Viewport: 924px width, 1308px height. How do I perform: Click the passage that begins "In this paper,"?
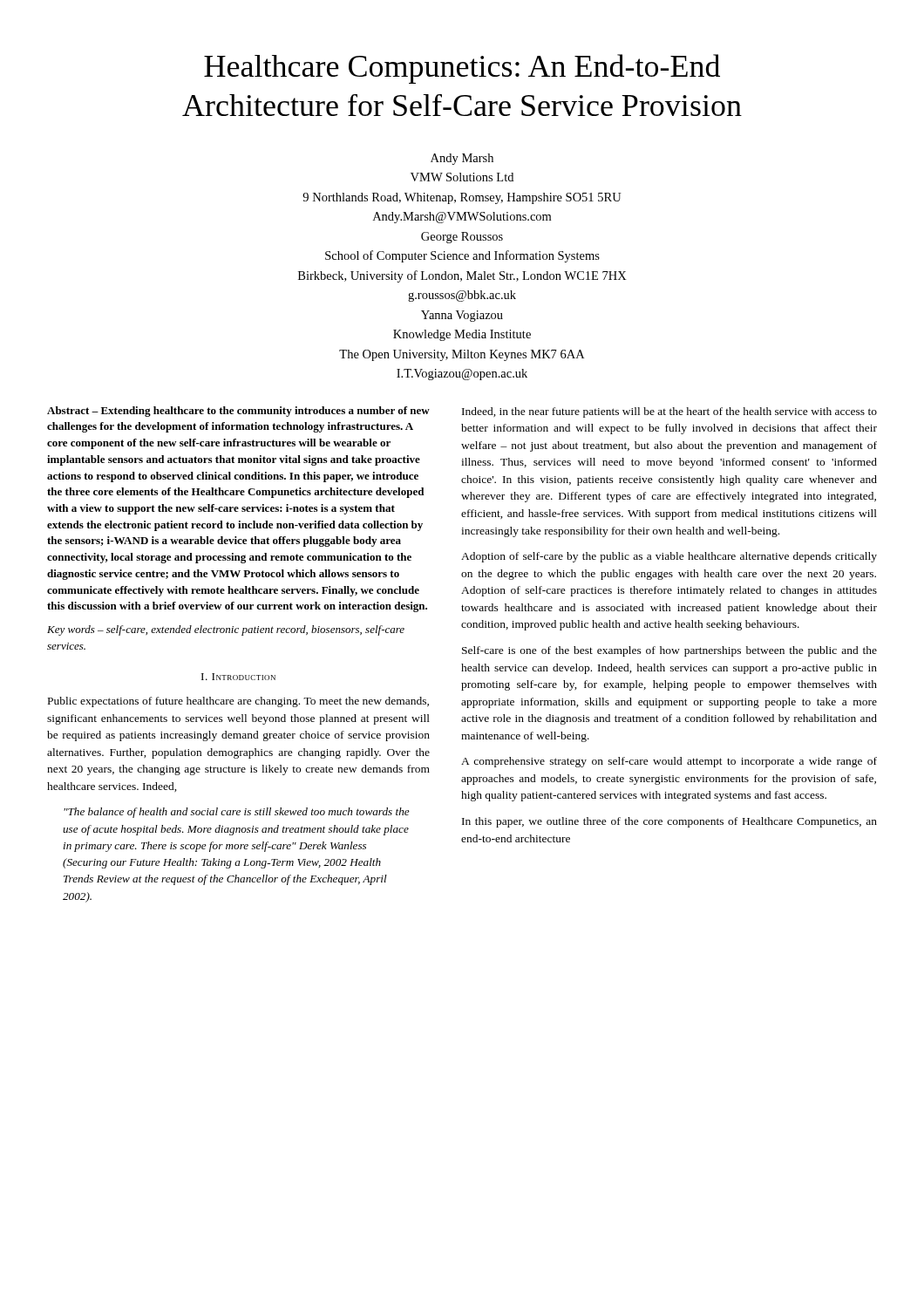pyautogui.click(x=669, y=830)
